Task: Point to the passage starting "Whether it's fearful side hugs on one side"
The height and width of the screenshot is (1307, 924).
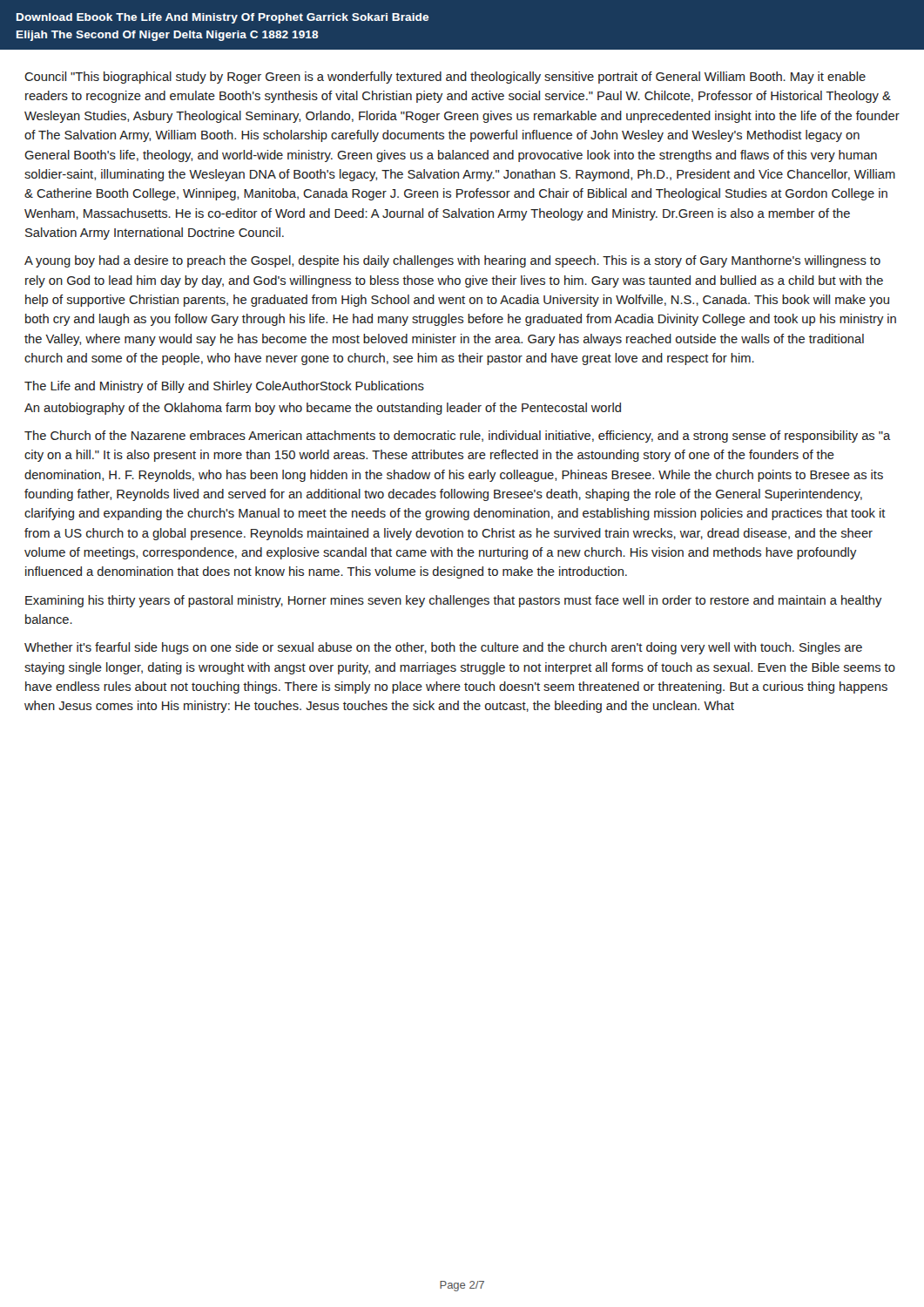Action: point(460,677)
